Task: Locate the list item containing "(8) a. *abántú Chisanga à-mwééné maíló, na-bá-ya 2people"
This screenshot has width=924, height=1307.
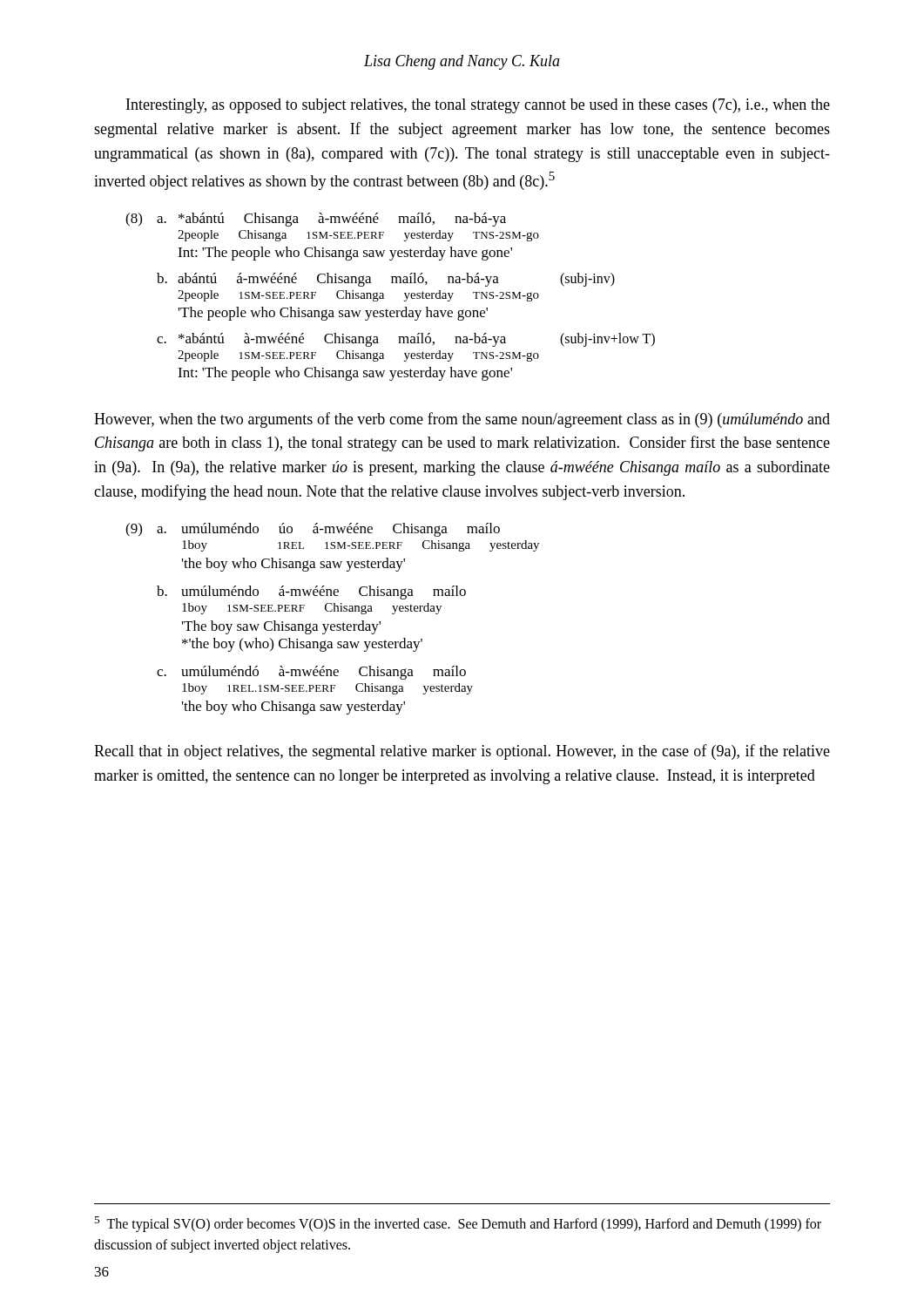Action: pyautogui.click(x=478, y=300)
